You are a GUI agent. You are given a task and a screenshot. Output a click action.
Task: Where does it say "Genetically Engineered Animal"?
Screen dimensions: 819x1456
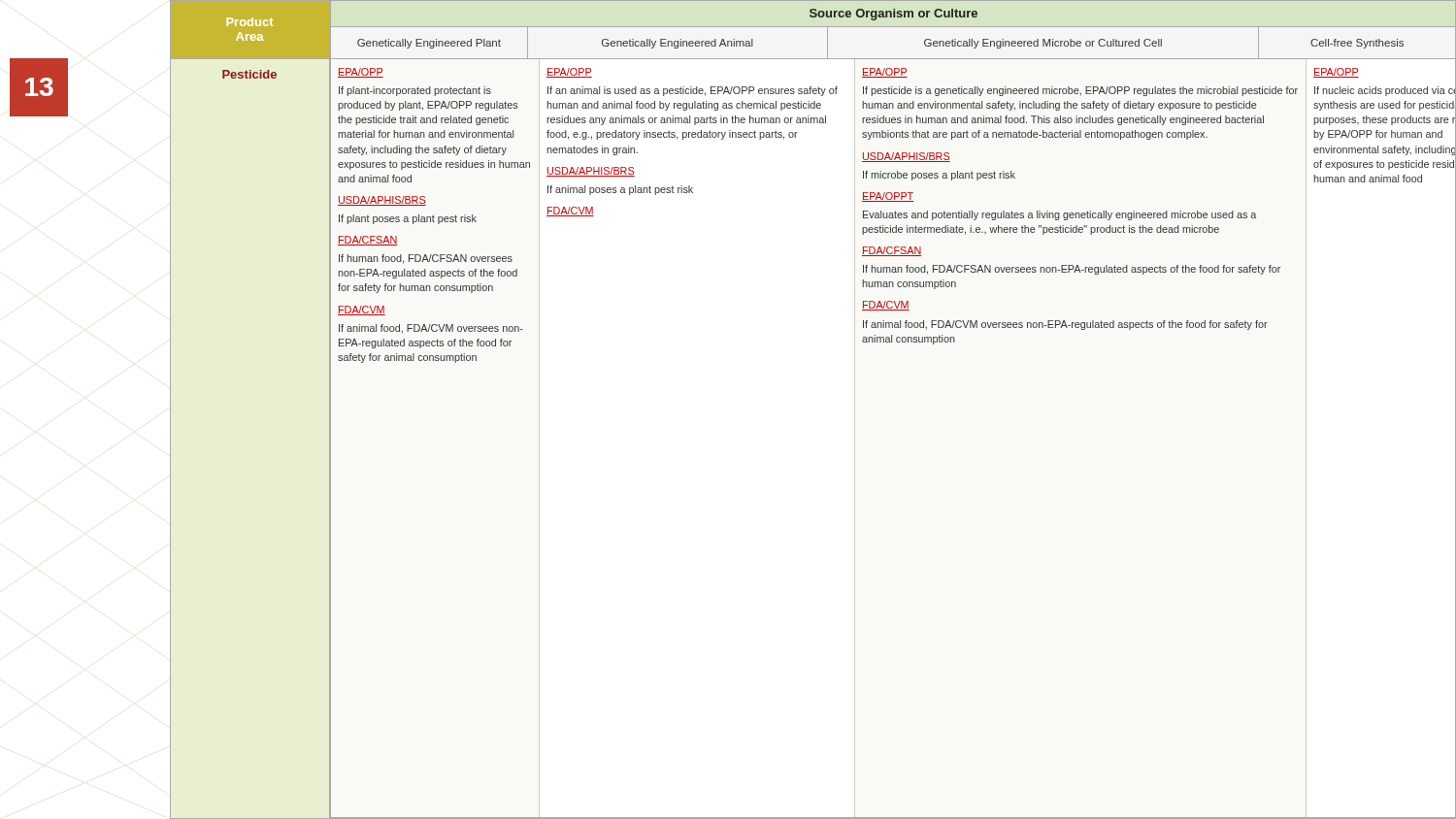tap(677, 43)
